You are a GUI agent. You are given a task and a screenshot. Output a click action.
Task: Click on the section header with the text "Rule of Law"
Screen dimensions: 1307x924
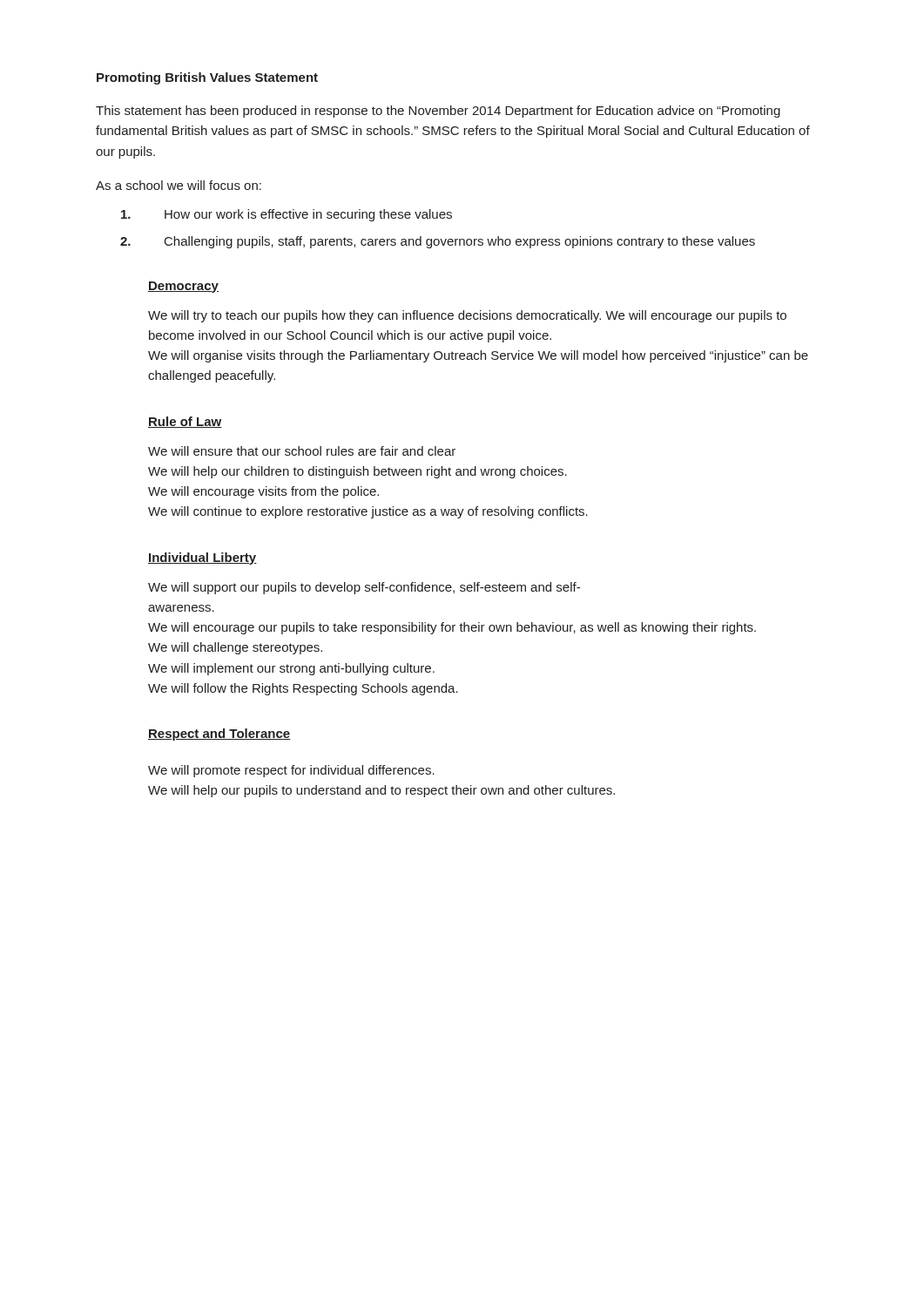pyautogui.click(x=185, y=421)
